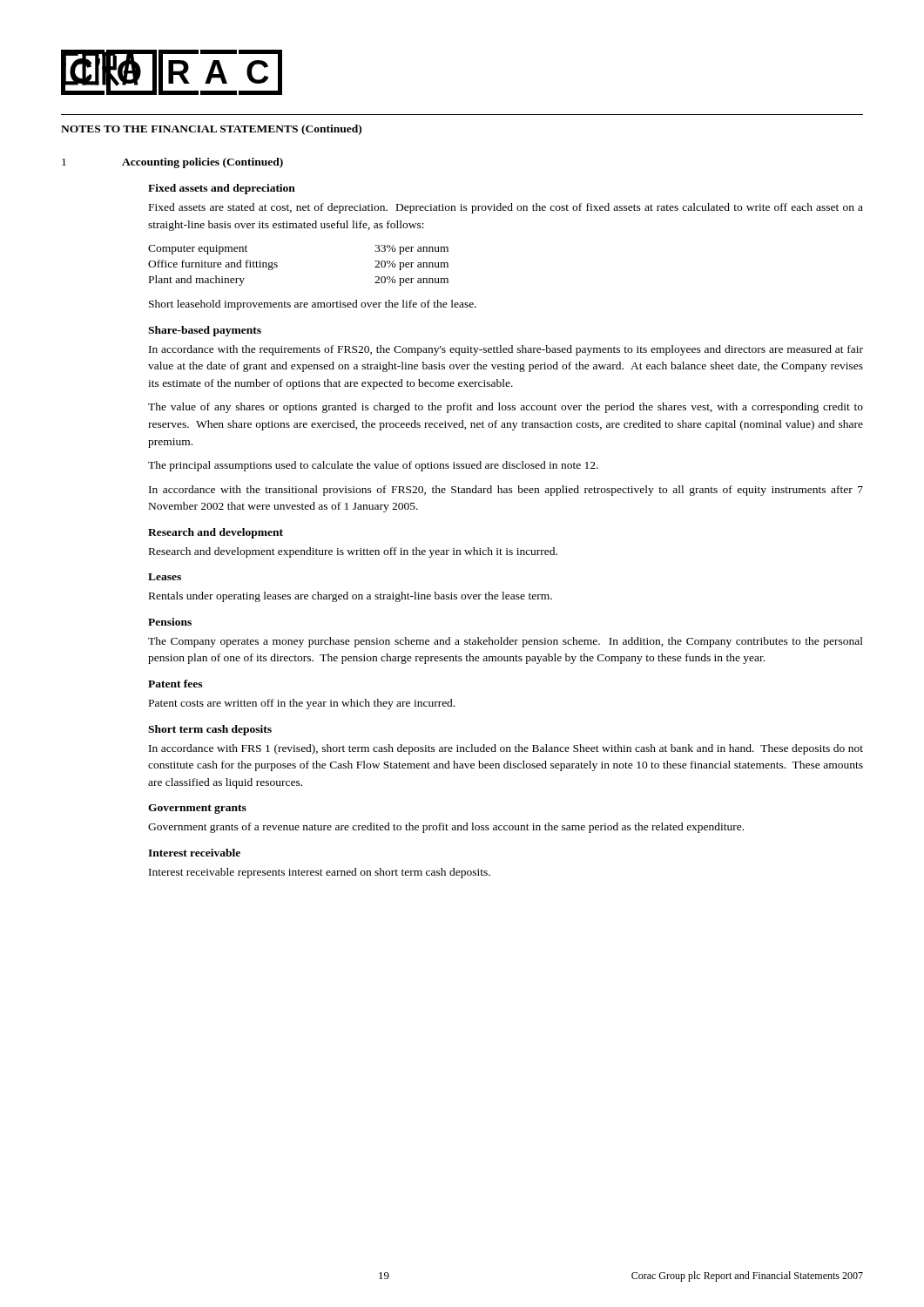Locate the region starting "Interest receivable represents"
This screenshot has width=924, height=1307.
pyautogui.click(x=320, y=873)
